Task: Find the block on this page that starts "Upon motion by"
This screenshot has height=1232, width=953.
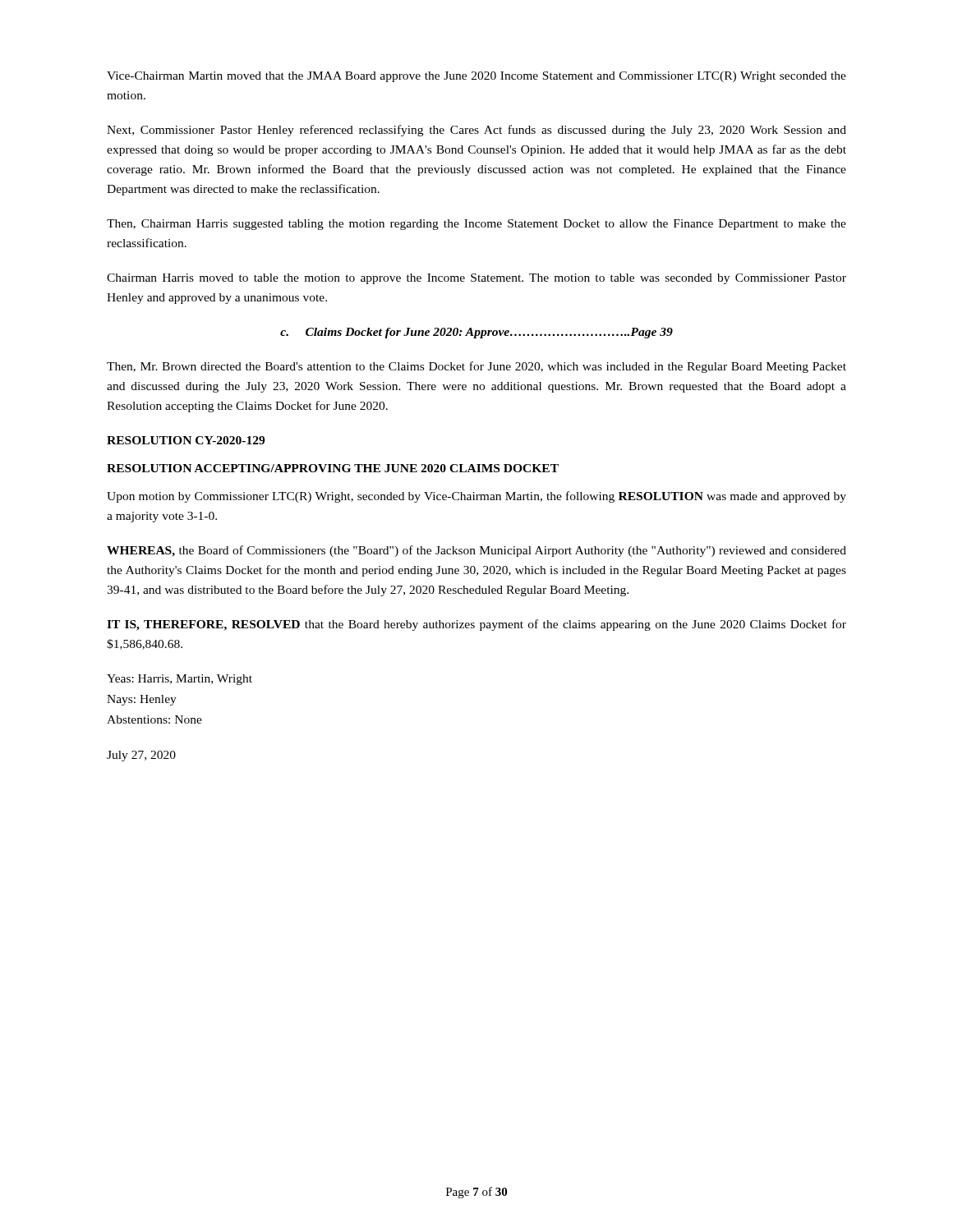Action: [476, 506]
